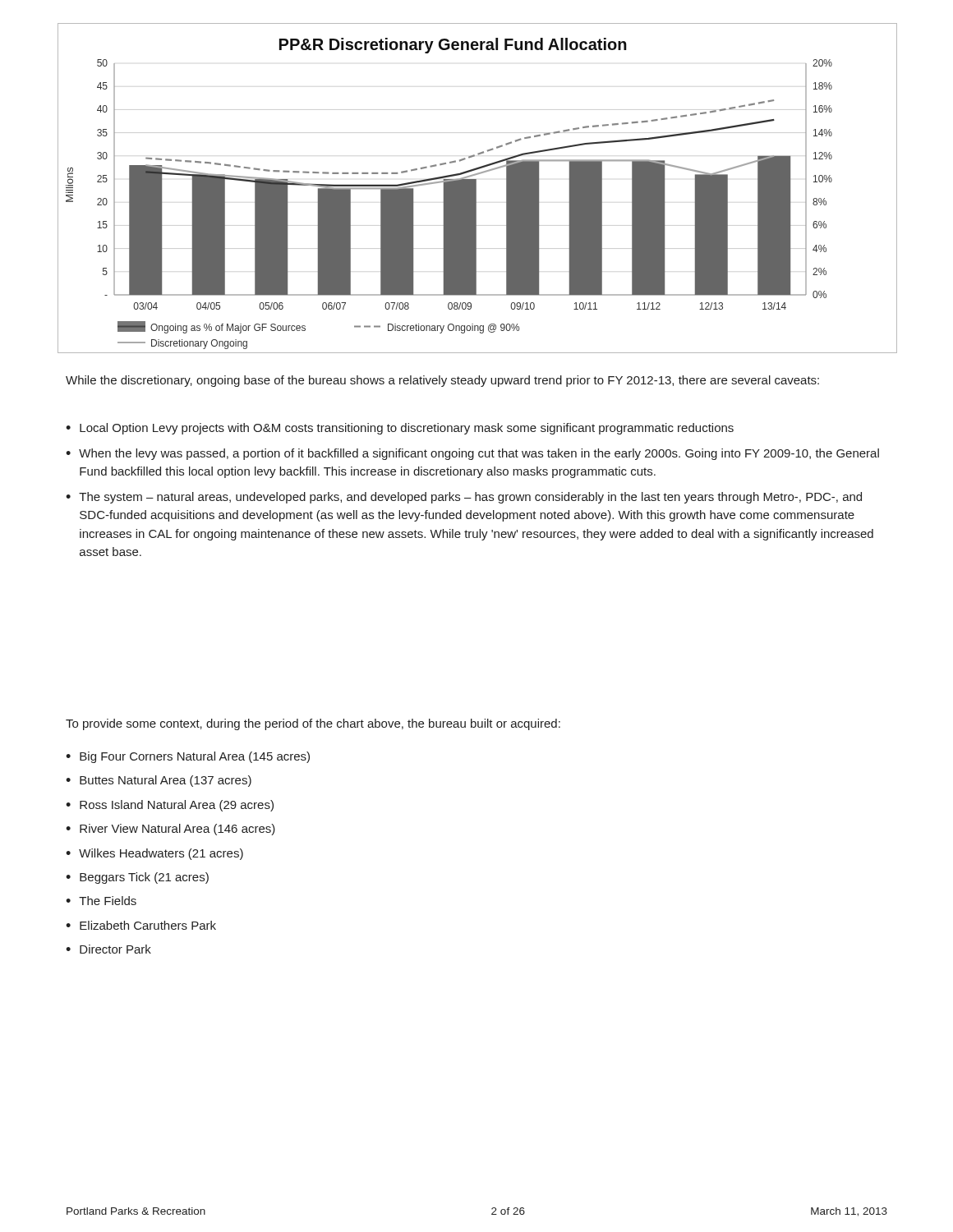This screenshot has height=1232, width=953.
Task: Locate the text starting "• The system – natural areas, undeveloped parks,"
Action: 476,524
